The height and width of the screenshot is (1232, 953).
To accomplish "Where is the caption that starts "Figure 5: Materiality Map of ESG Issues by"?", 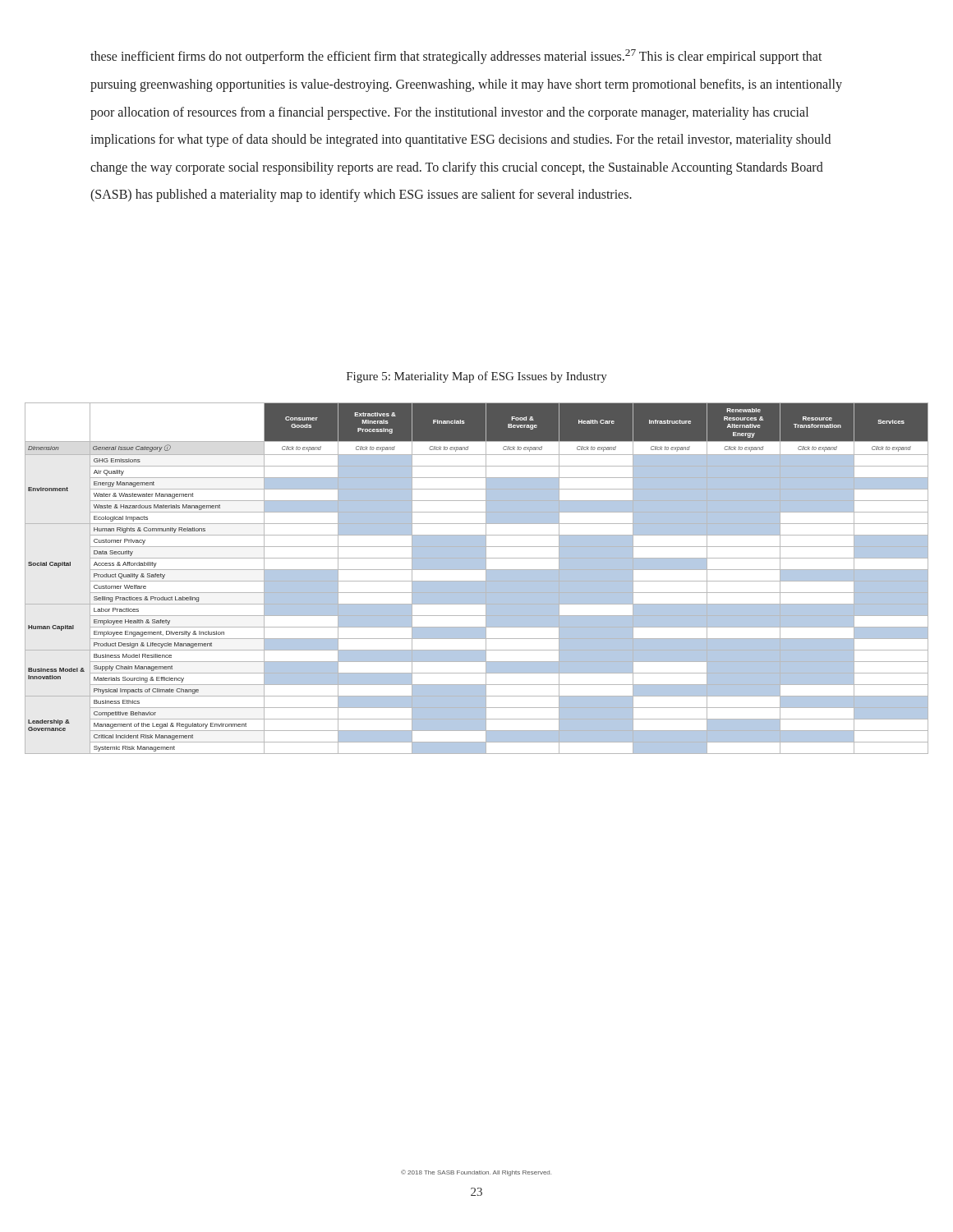I will (x=476, y=376).
